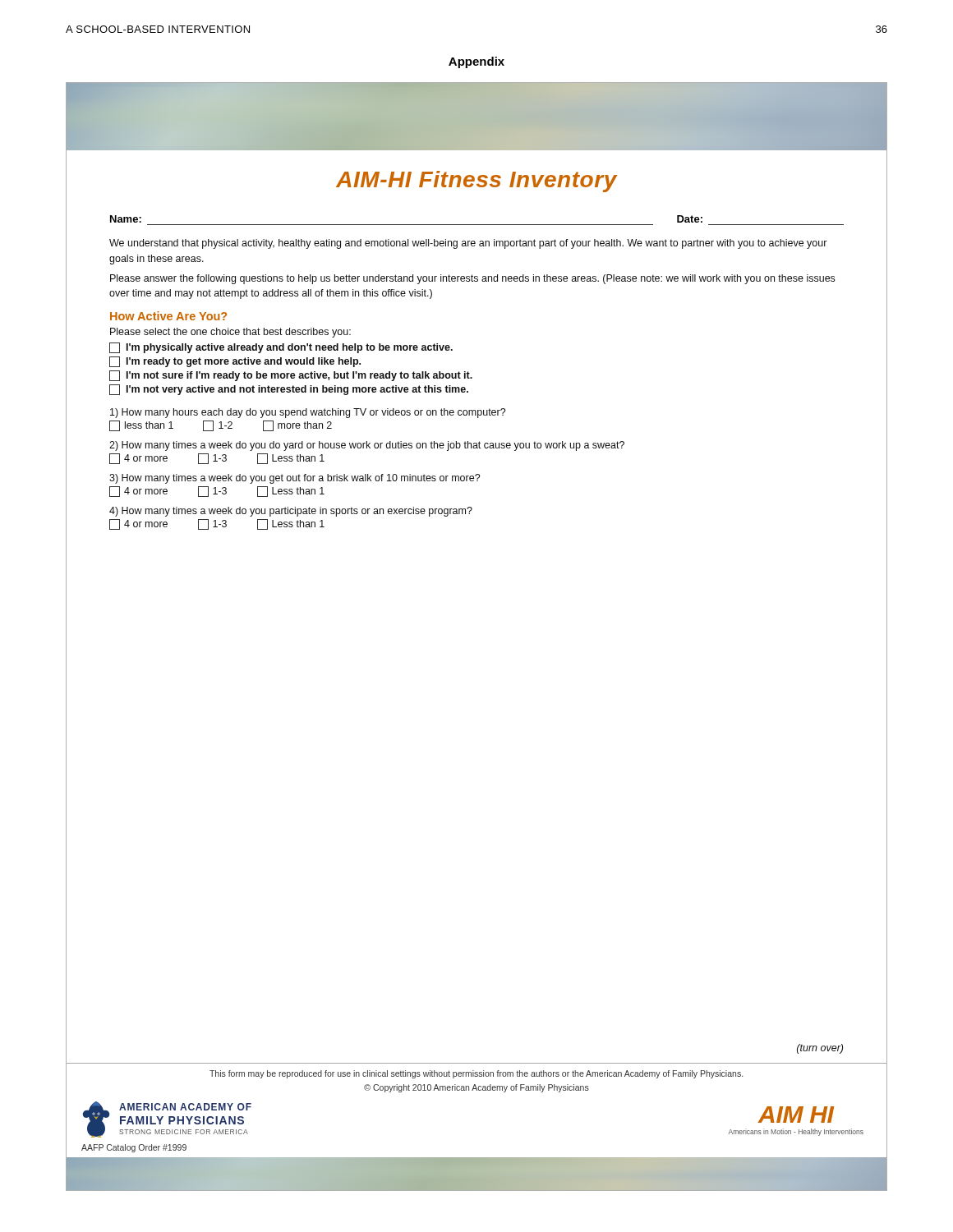953x1232 pixels.
Task: Point to the block beginning "Please select the one"
Action: pyautogui.click(x=230, y=332)
